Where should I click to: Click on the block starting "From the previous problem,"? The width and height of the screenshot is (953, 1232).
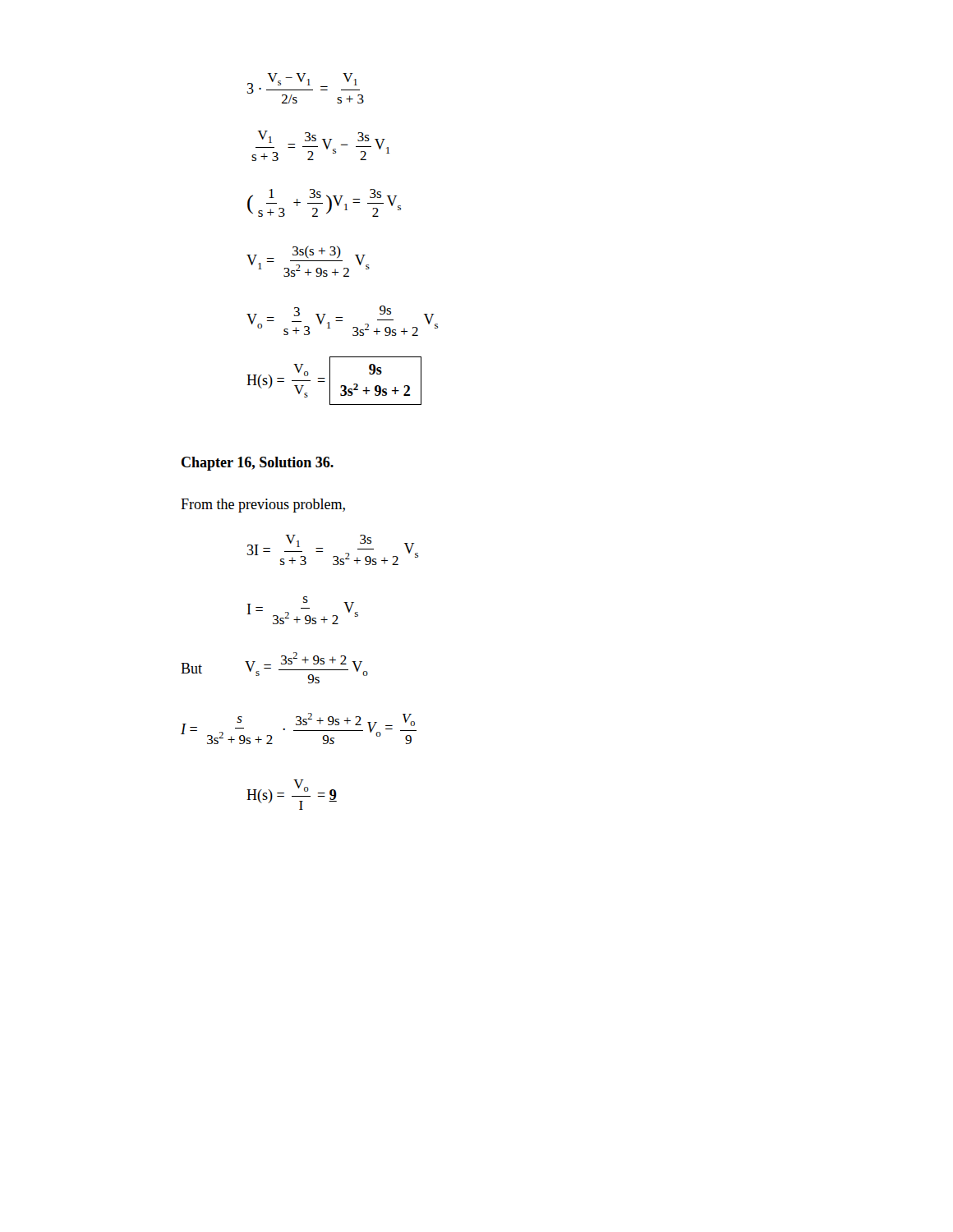(263, 504)
